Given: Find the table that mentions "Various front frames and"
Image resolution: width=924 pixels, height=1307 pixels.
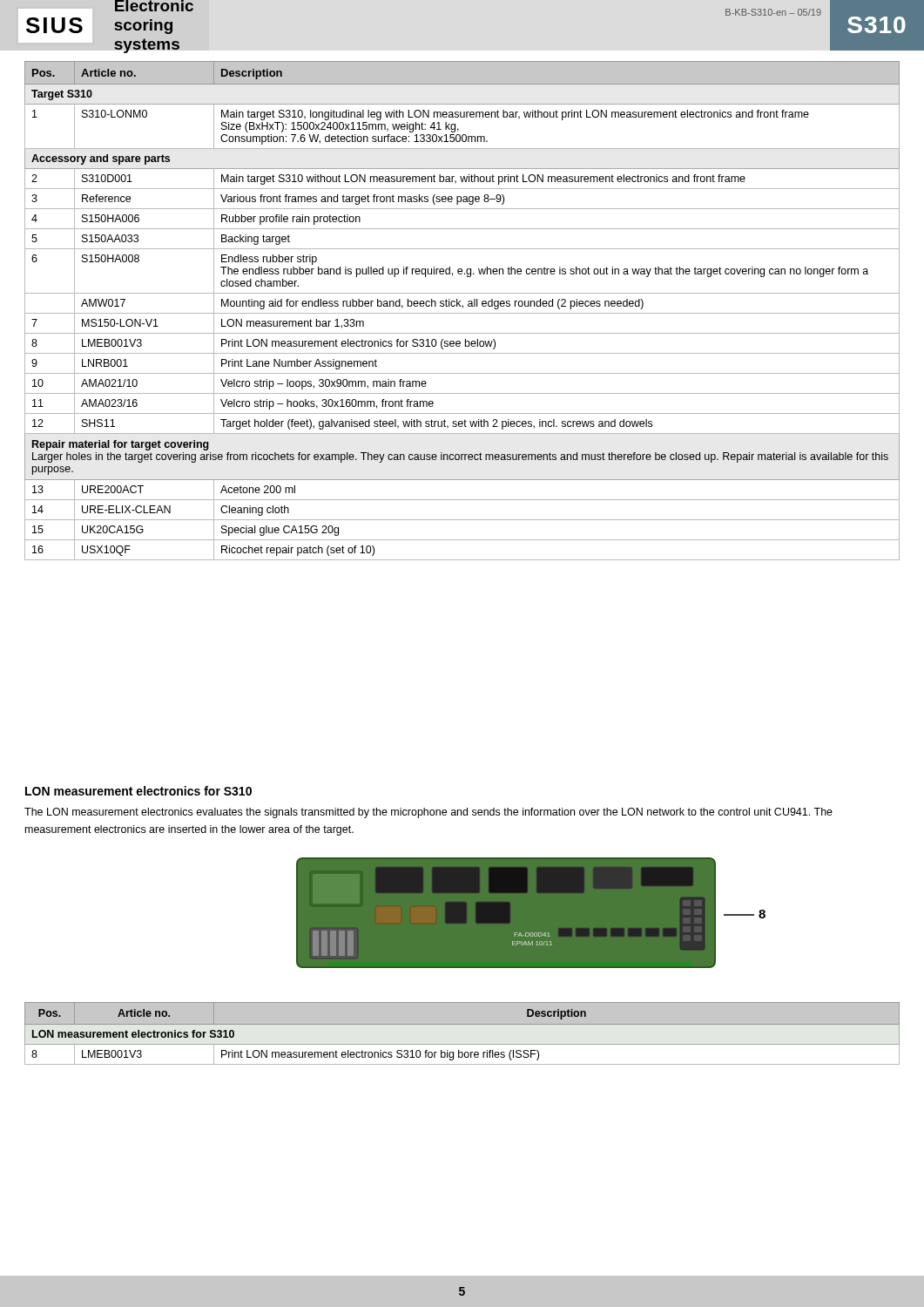Looking at the screenshot, I should click(x=462, y=311).
